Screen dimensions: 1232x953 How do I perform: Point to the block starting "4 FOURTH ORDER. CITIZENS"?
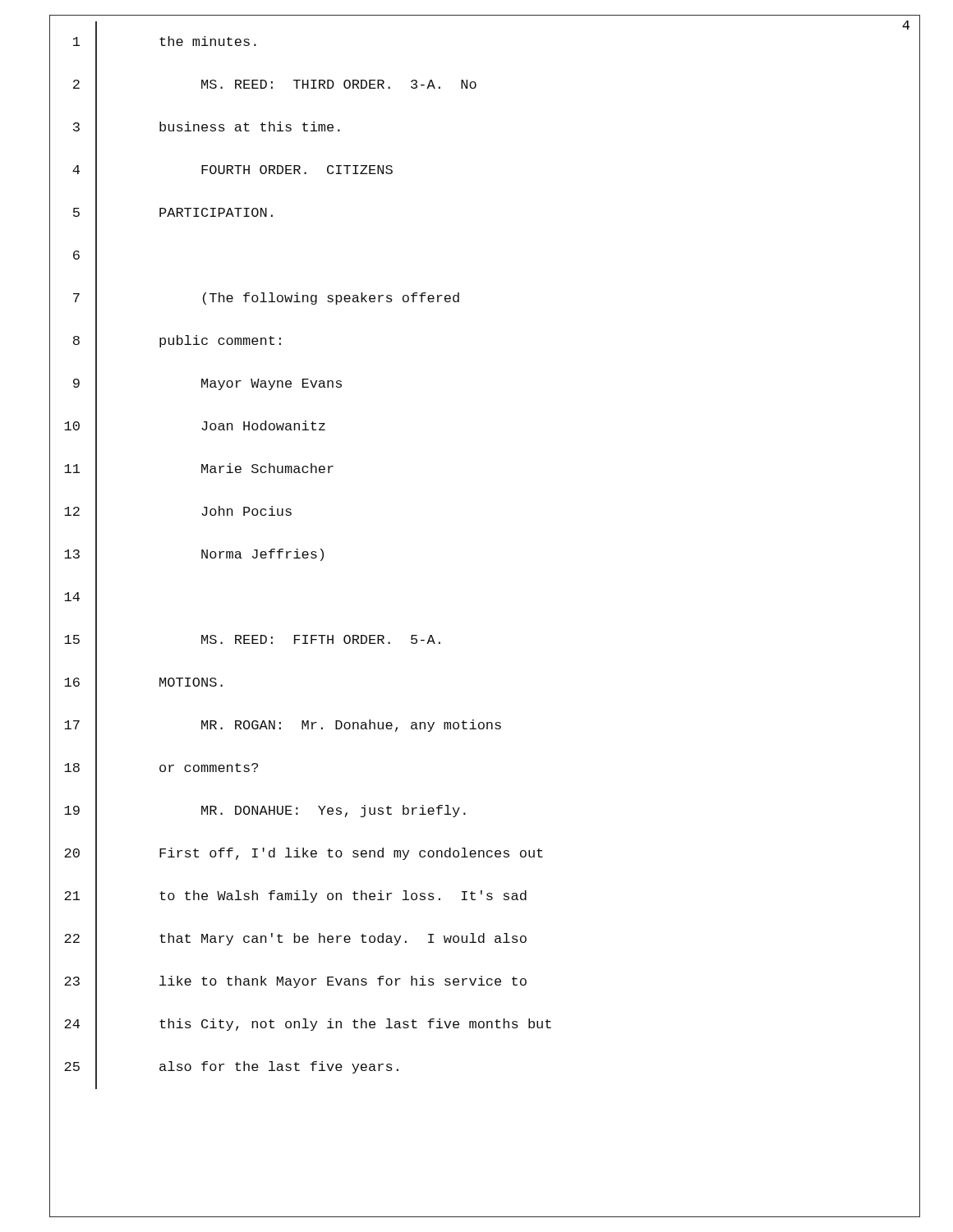point(297,170)
